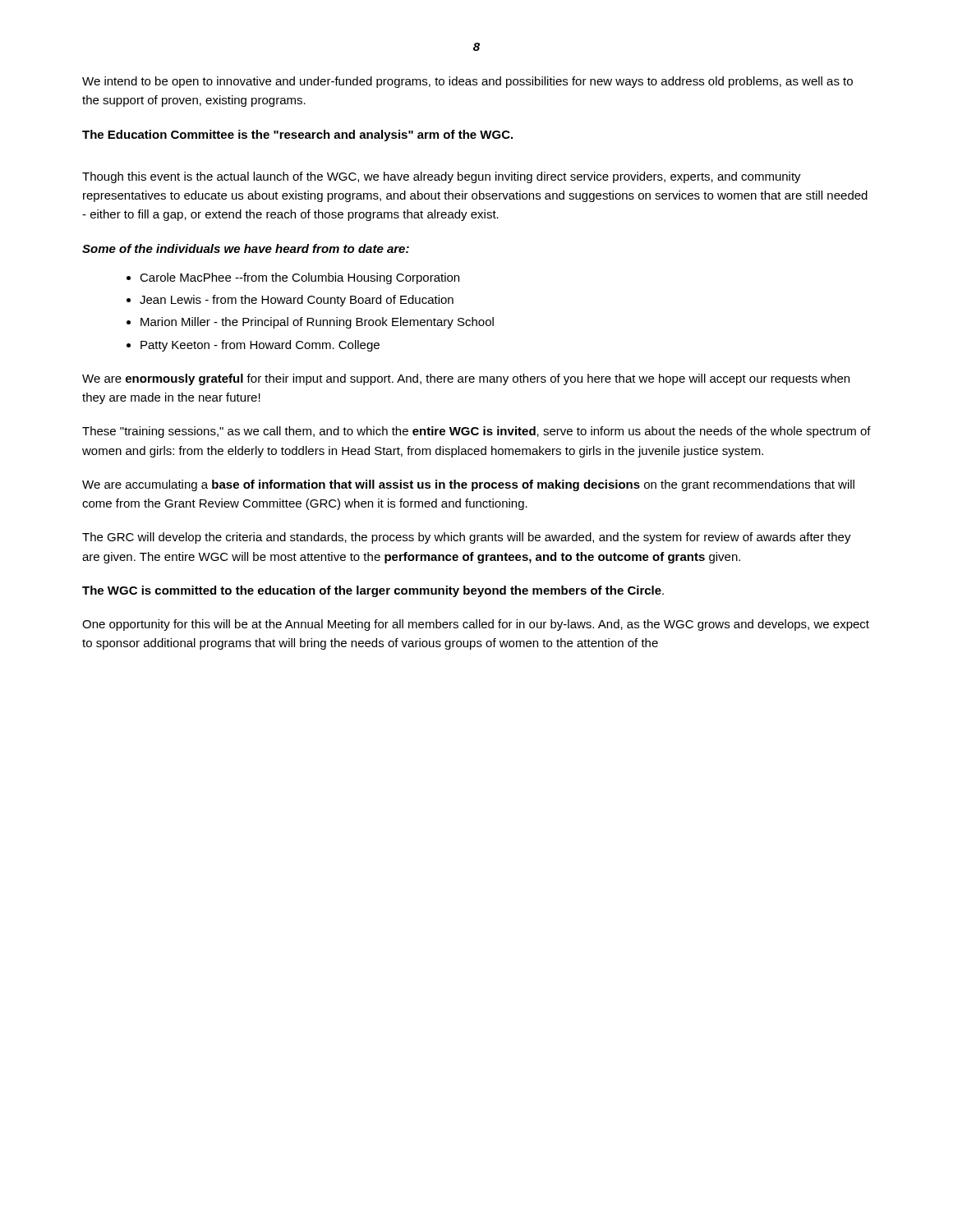Viewport: 953px width, 1232px height.
Task: Locate the block of text that opens with "These "training sessions," as we call them, and"
Action: [x=476, y=441]
